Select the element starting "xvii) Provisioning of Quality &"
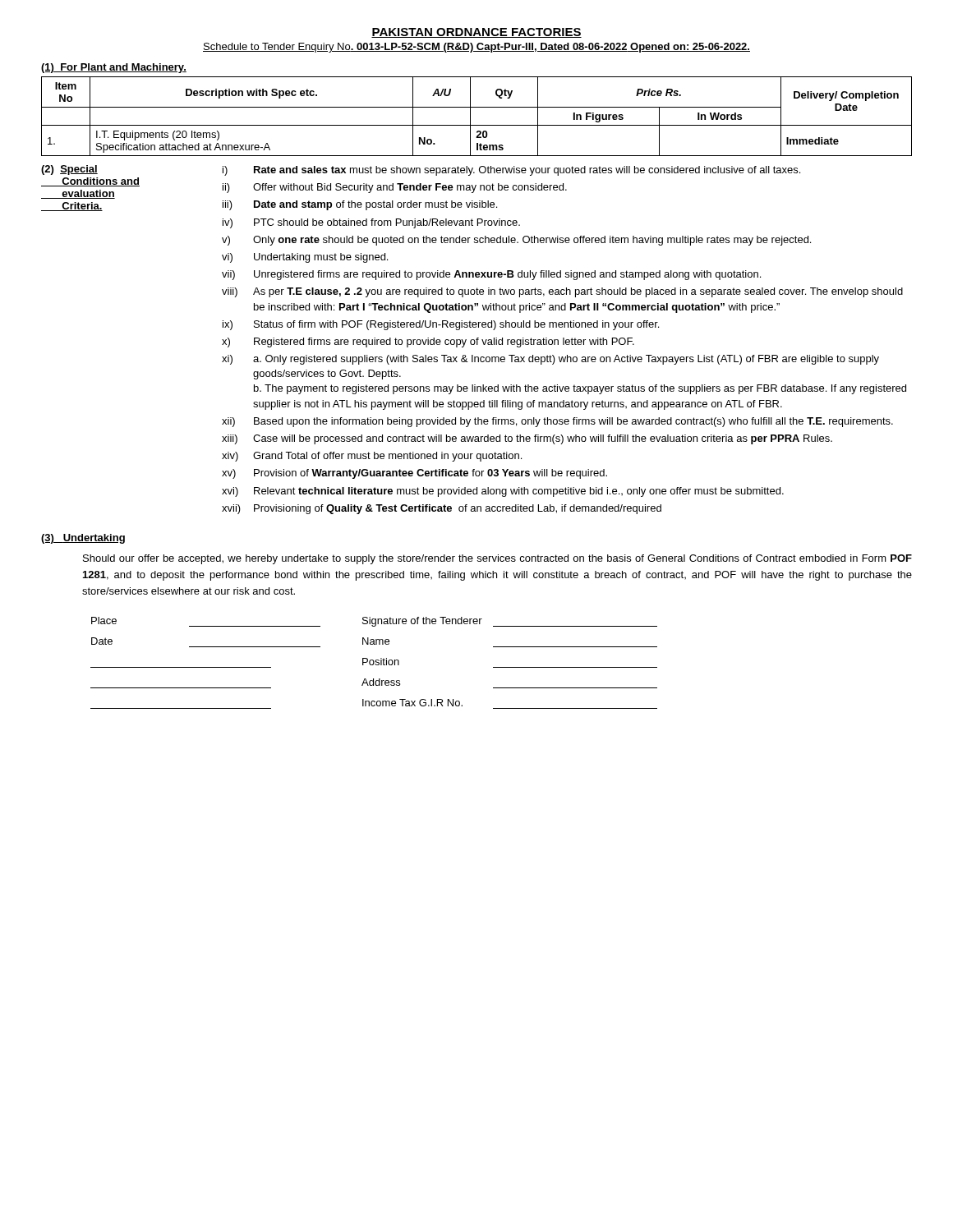Viewport: 953px width, 1232px height. pos(567,508)
